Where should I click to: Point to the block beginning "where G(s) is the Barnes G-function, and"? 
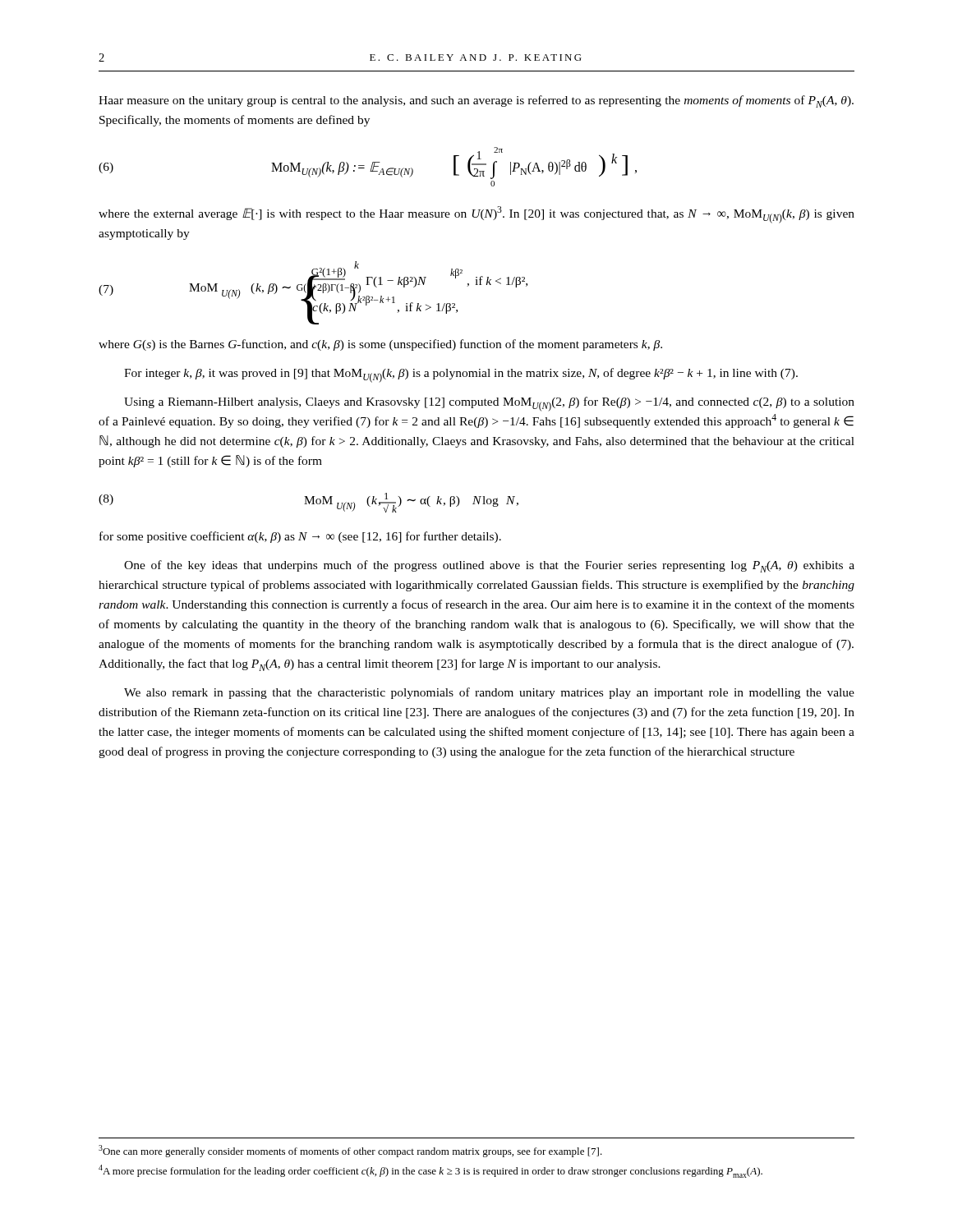[476, 344]
